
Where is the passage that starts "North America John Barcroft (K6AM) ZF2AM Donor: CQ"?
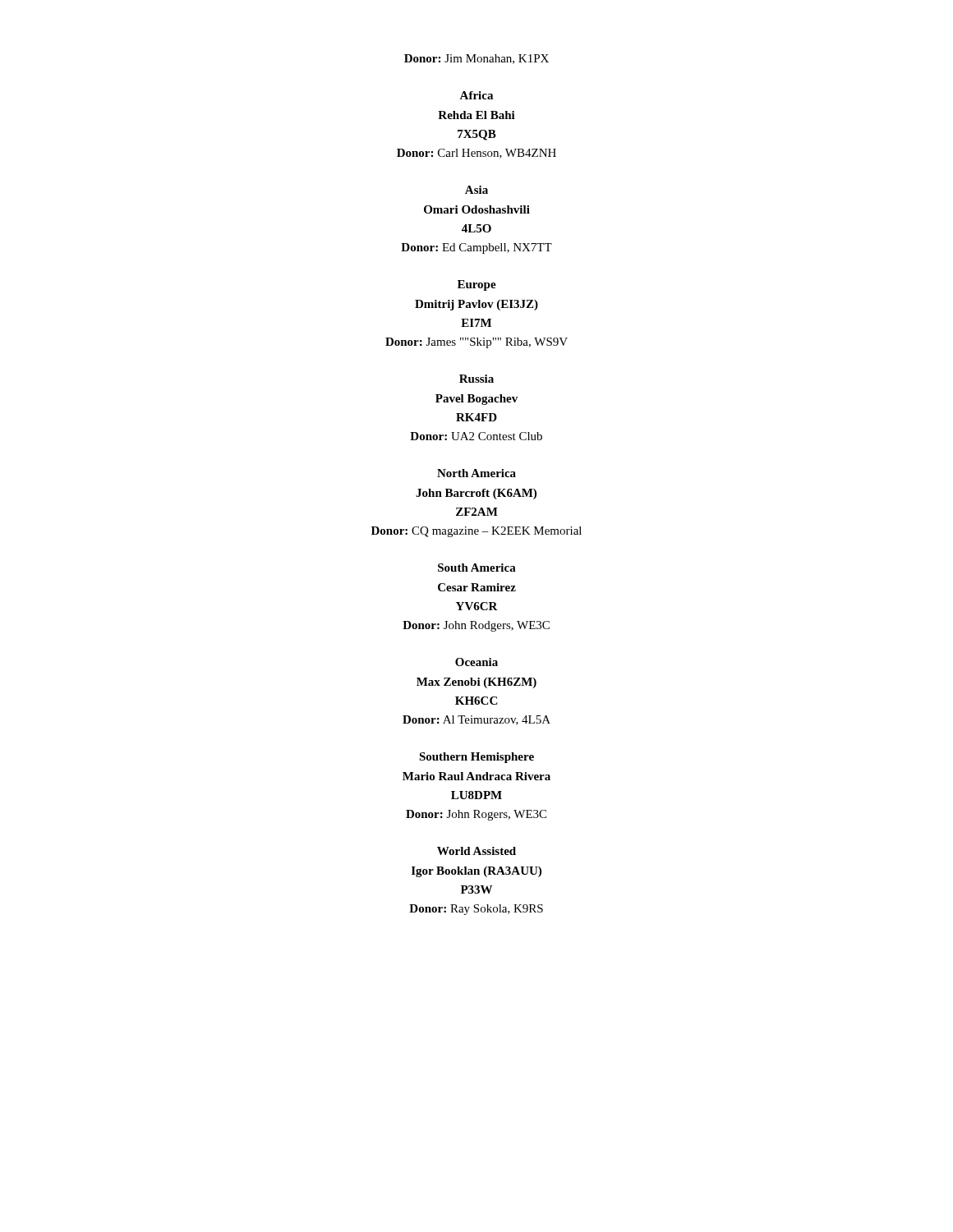click(476, 502)
